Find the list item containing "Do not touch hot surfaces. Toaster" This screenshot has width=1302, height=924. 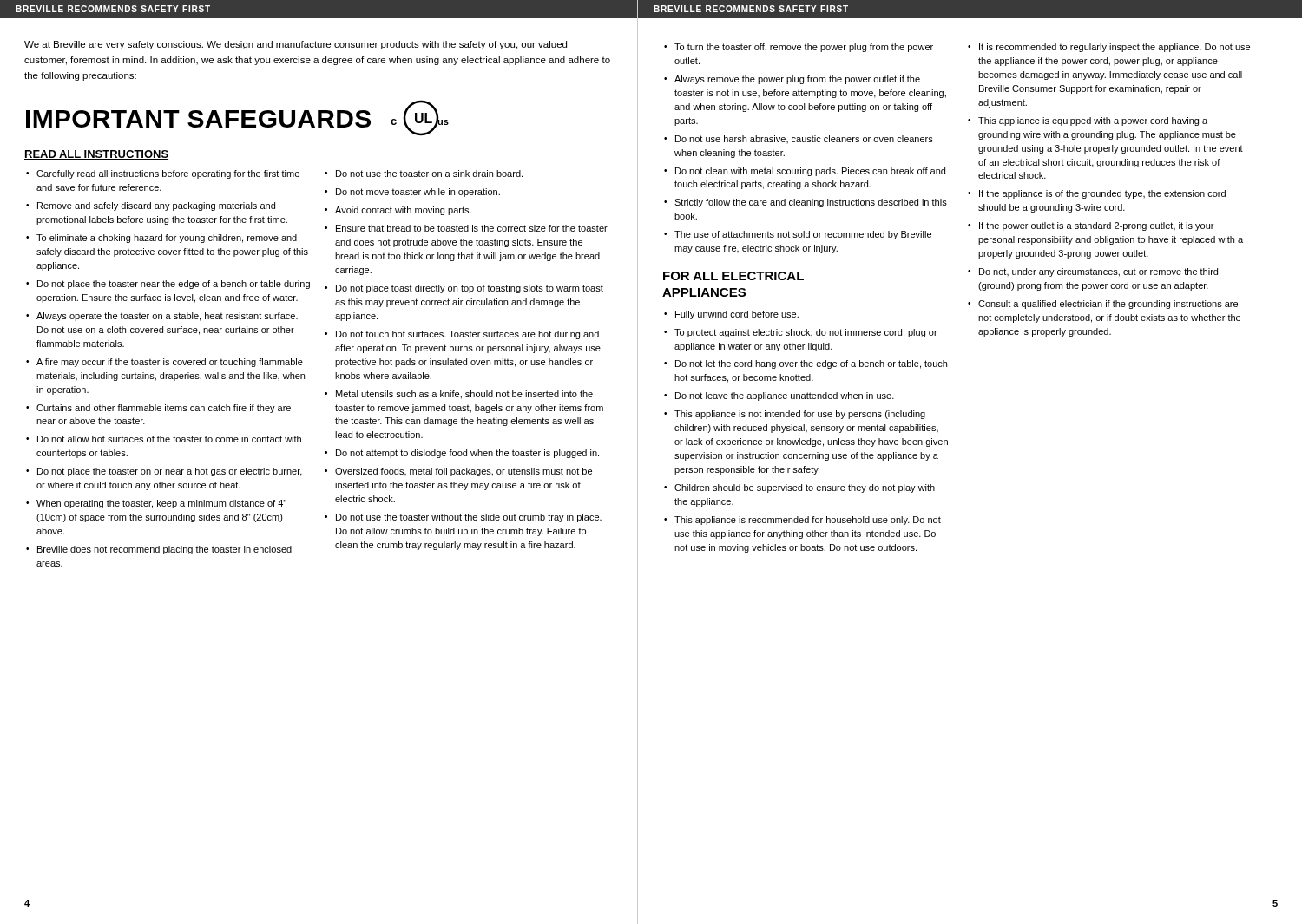(x=468, y=355)
